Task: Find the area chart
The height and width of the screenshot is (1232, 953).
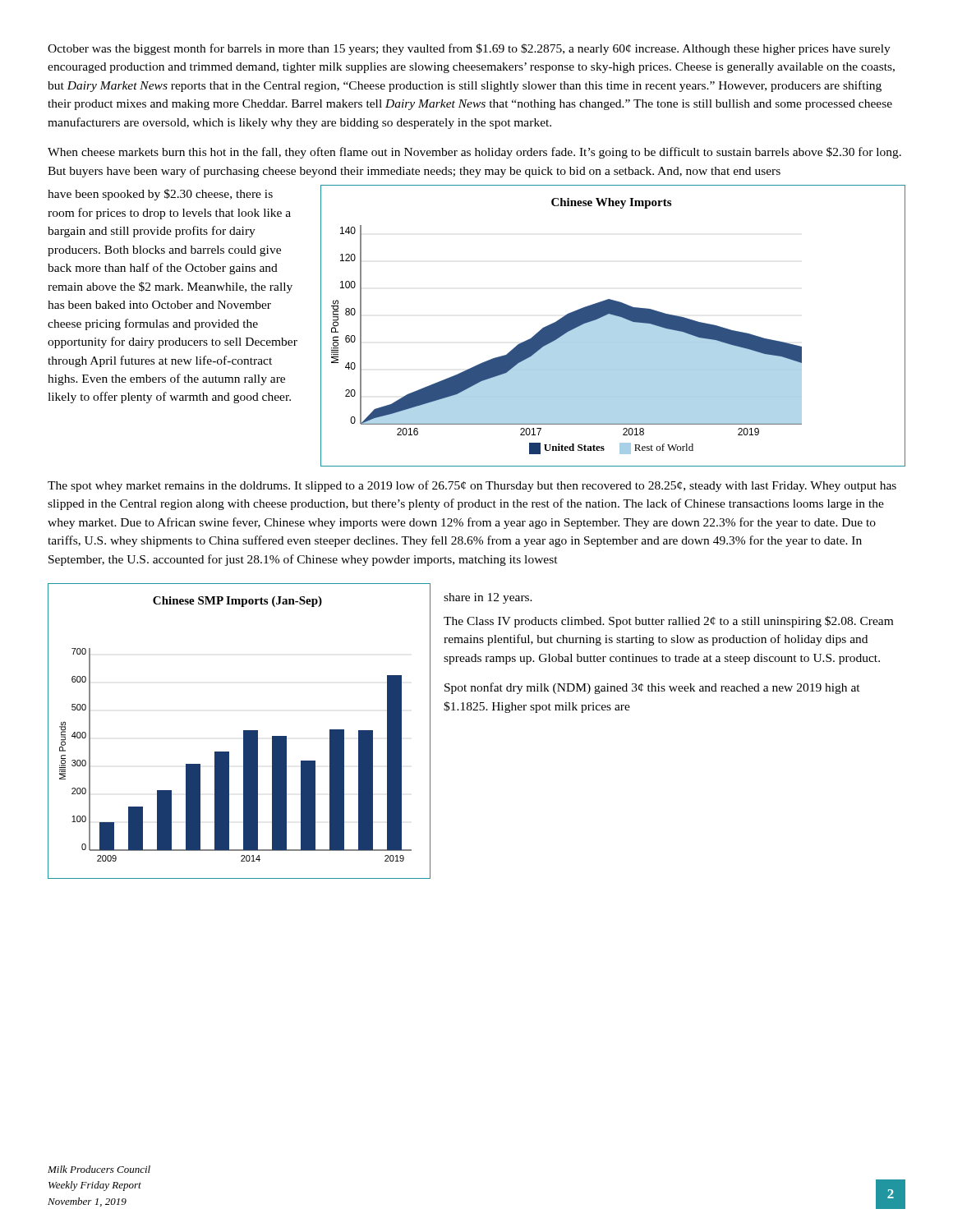Action: [x=613, y=326]
